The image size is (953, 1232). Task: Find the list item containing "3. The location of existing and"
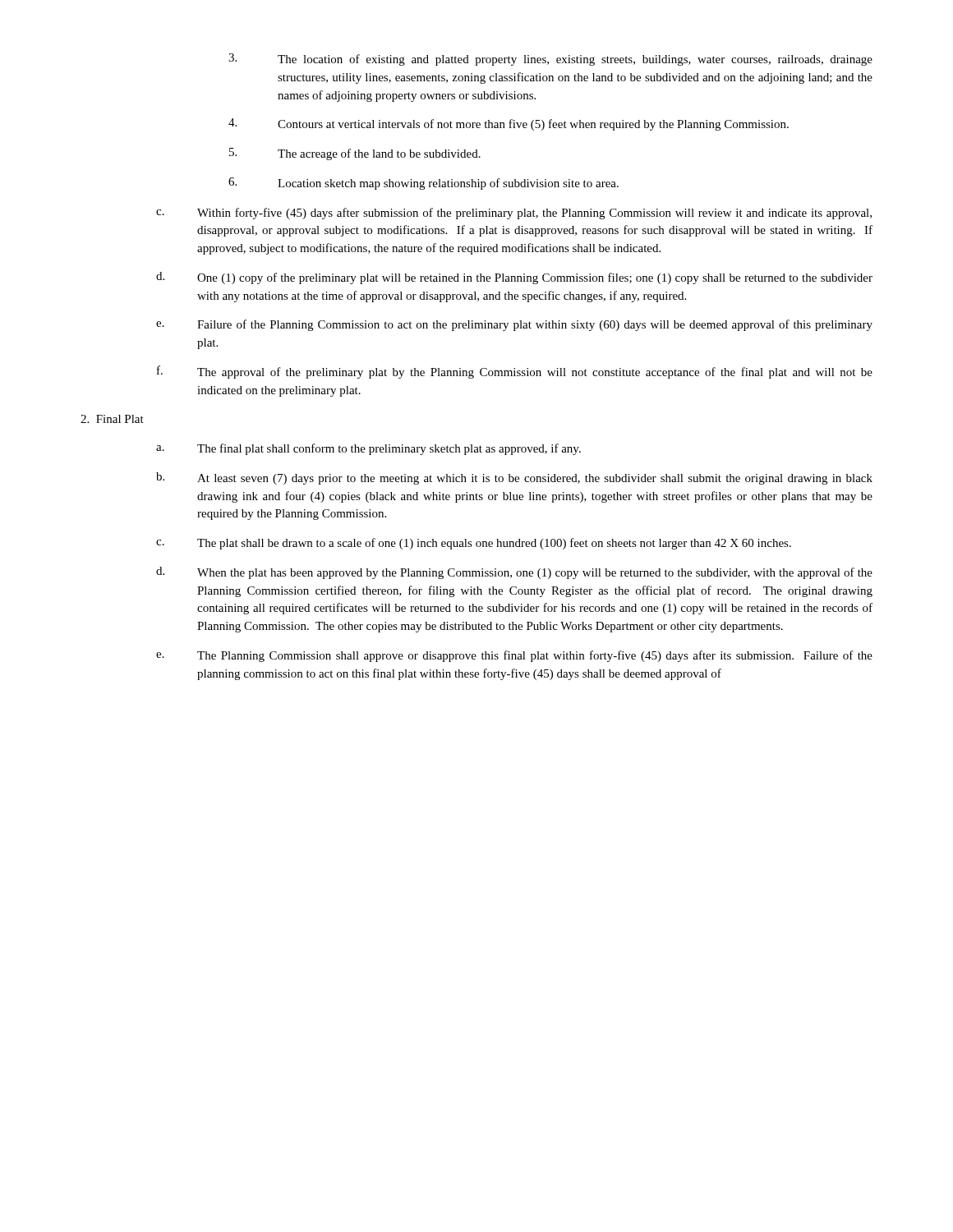coord(550,78)
